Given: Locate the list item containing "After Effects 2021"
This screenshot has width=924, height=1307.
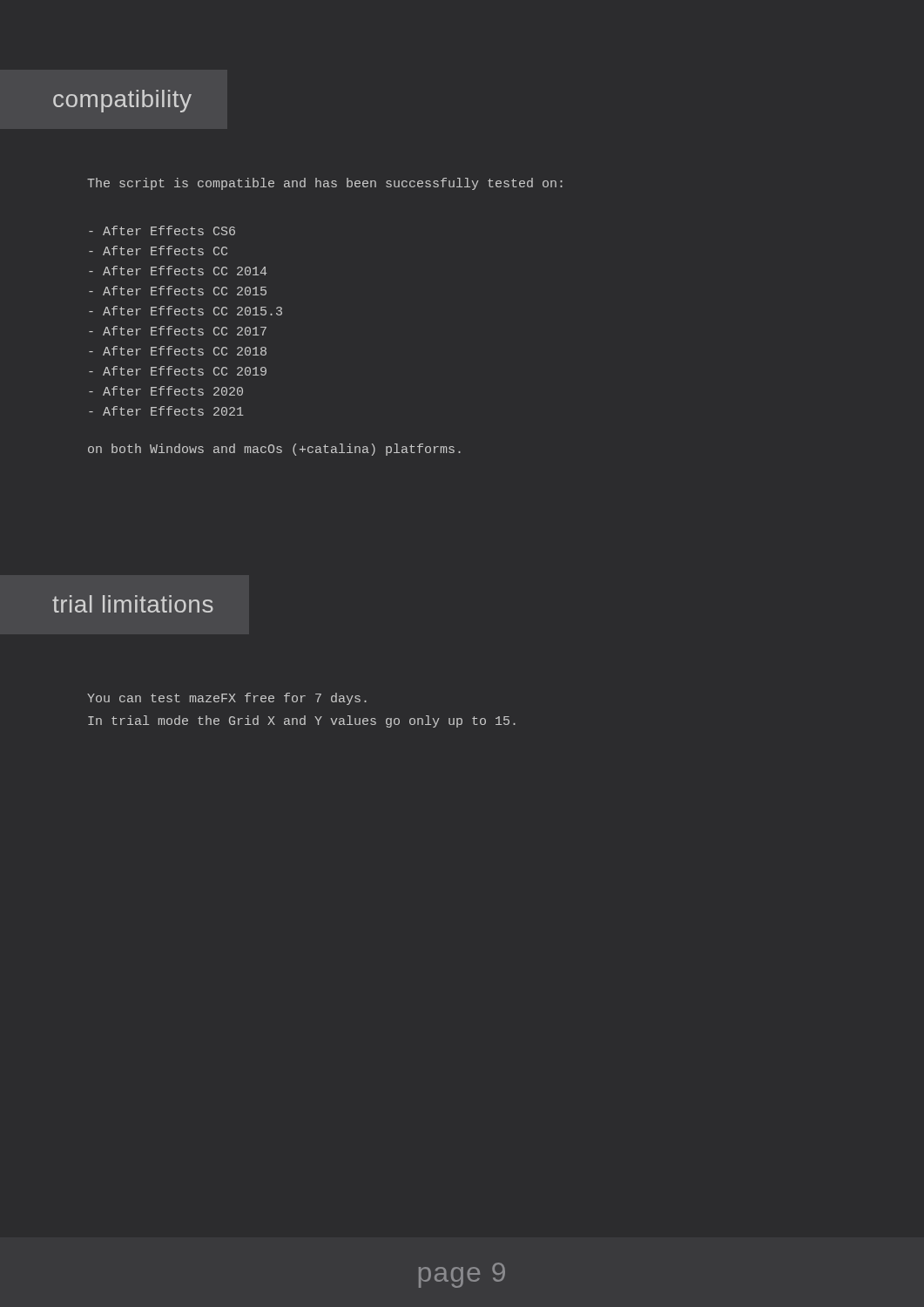Looking at the screenshot, I should (165, 413).
